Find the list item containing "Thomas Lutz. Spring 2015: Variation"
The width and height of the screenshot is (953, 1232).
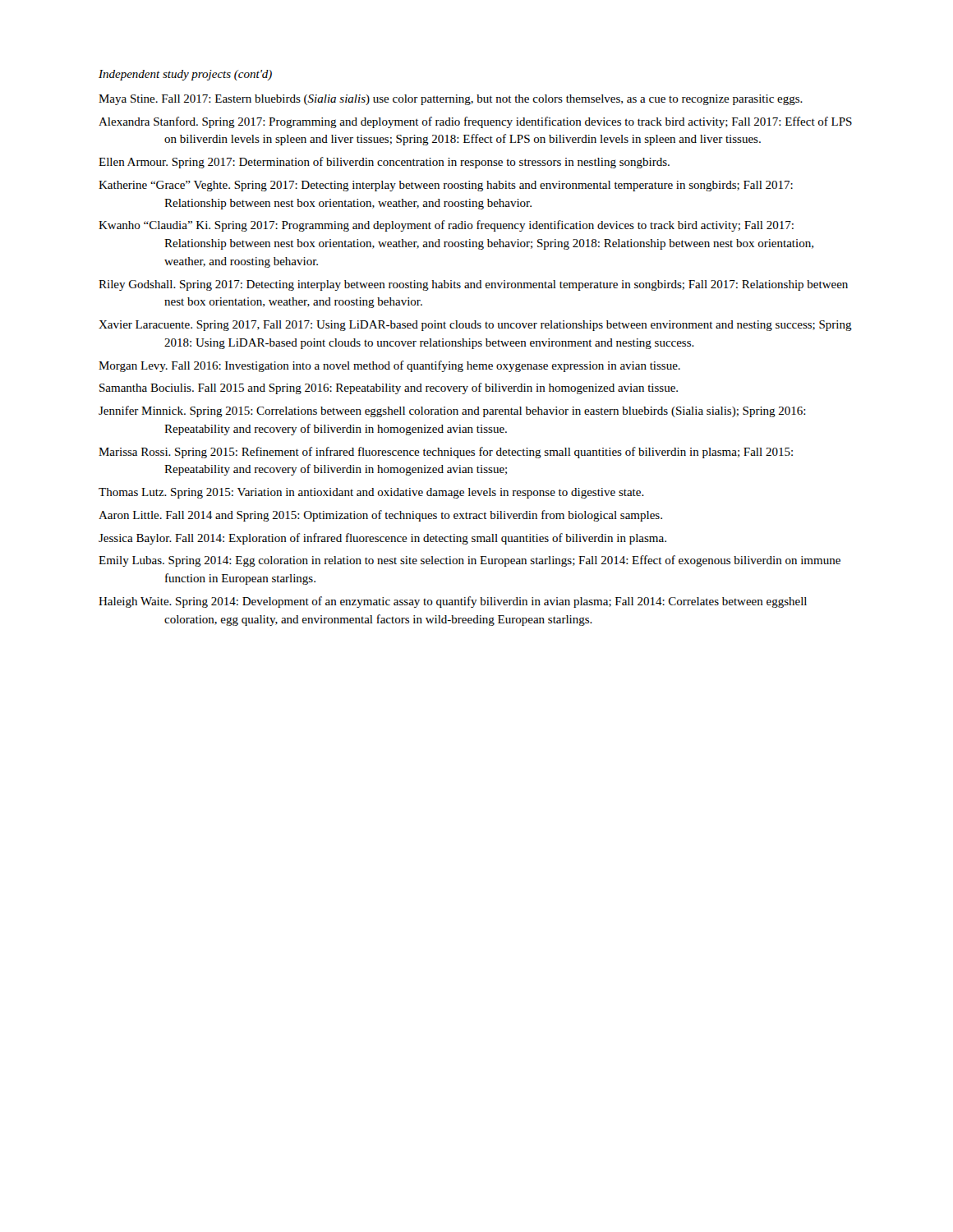click(371, 492)
